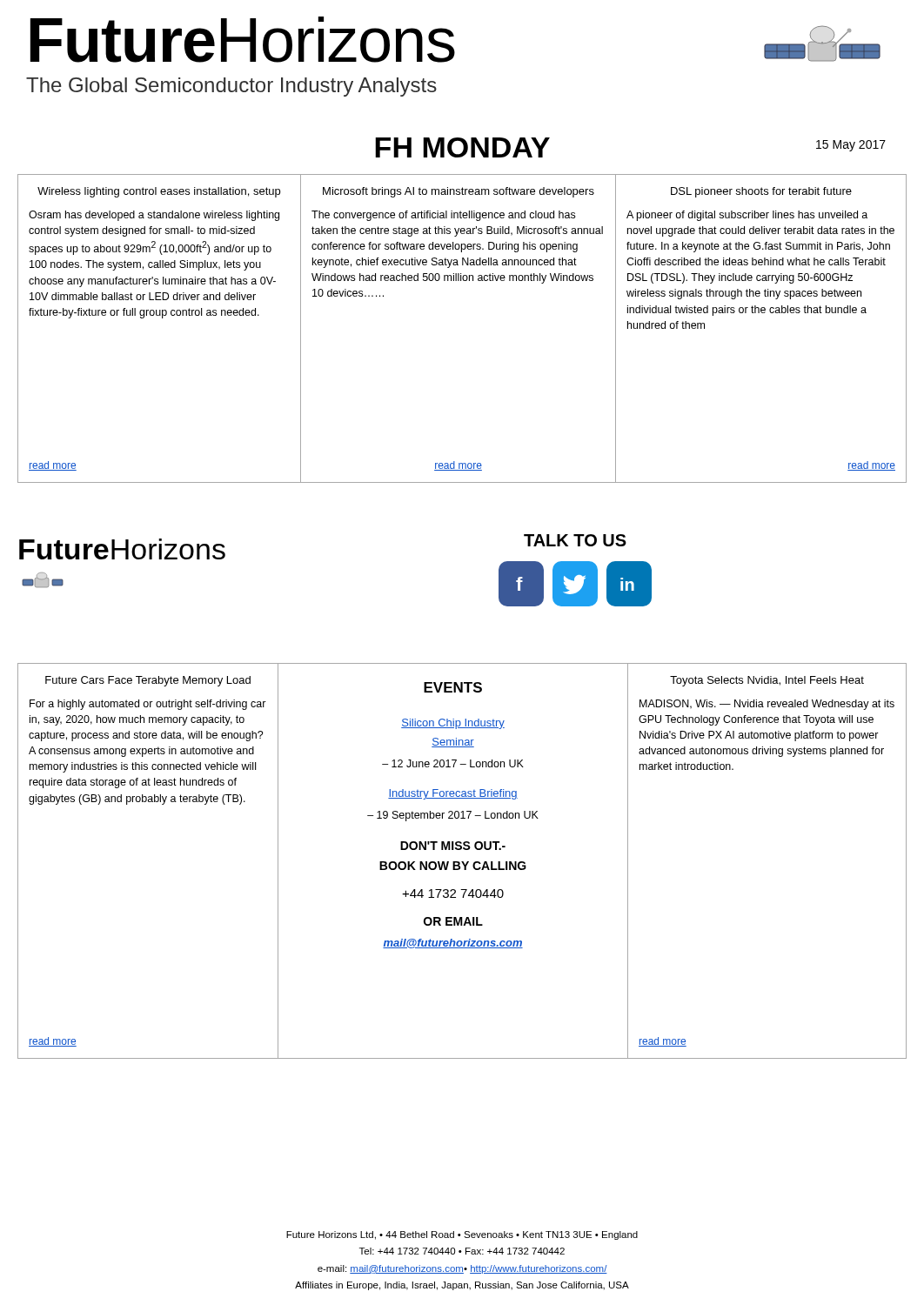Locate the block of text that opens with "DSL pioneer shoots for terabit future A"
This screenshot has height=1305, width=924.
click(x=761, y=192)
